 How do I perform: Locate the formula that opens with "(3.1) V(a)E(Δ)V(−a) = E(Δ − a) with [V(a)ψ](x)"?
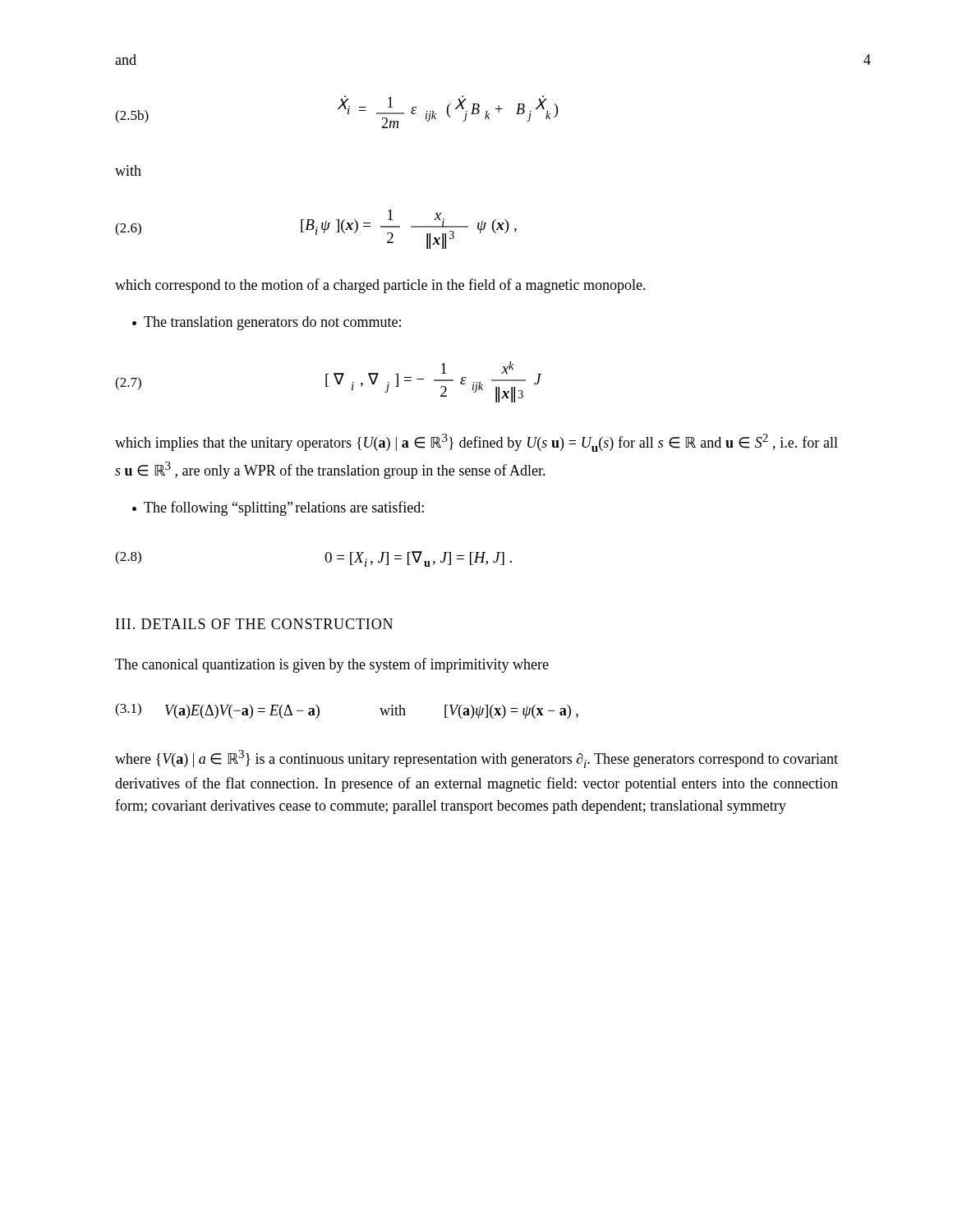click(452, 709)
